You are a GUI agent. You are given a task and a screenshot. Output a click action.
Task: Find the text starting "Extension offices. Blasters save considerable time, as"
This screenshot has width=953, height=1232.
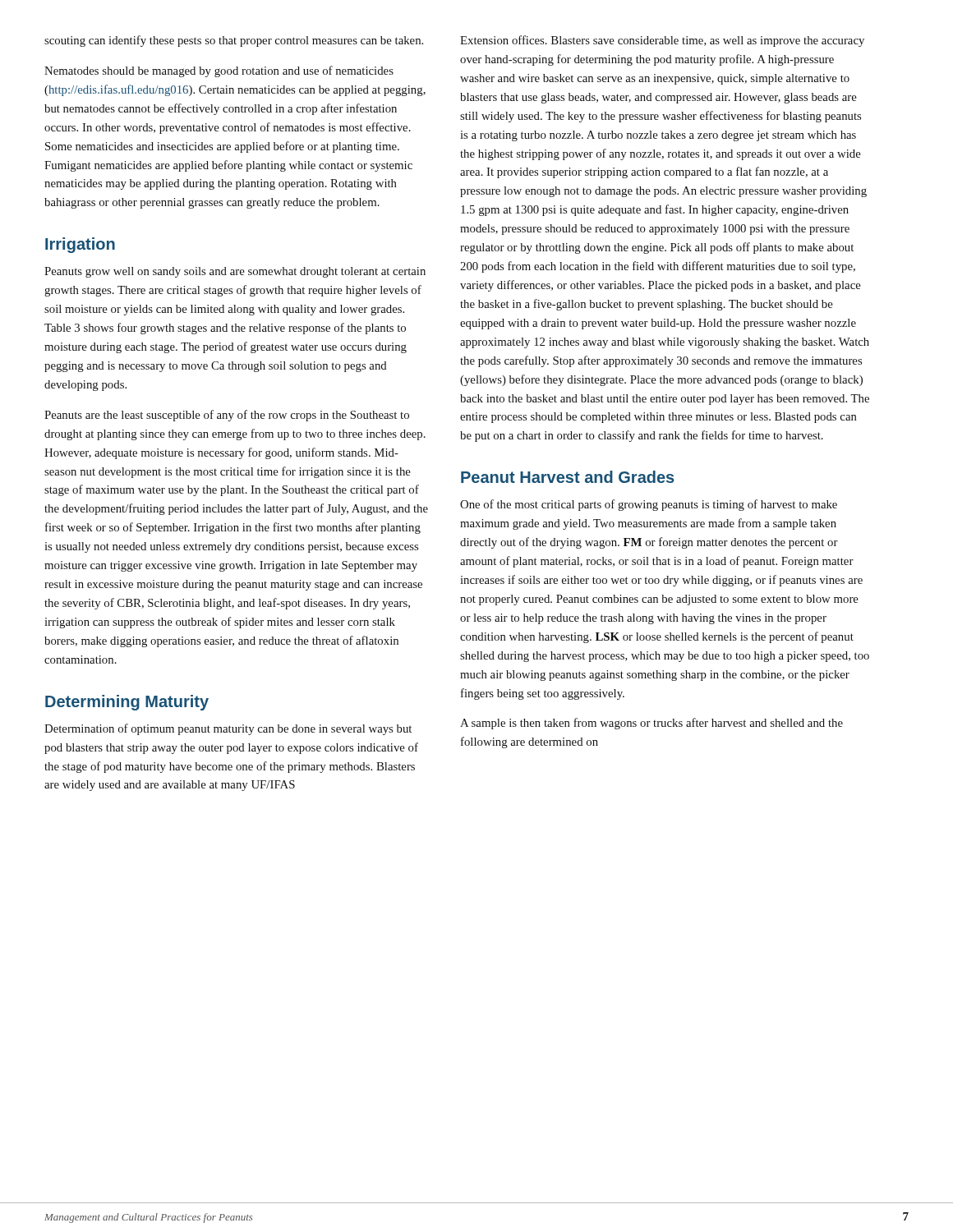(x=665, y=238)
